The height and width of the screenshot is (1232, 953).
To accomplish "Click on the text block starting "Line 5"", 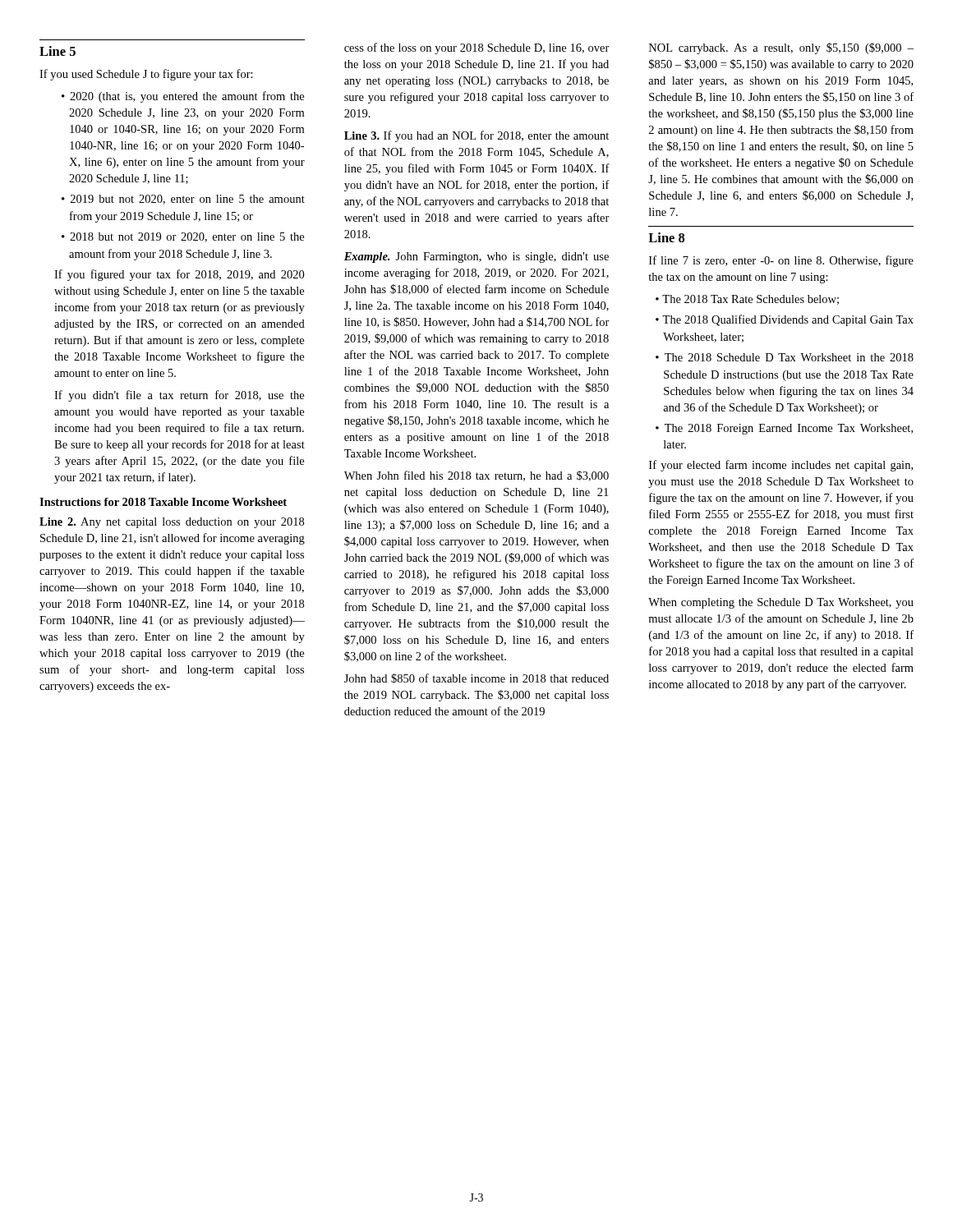I will [x=58, y=51].
